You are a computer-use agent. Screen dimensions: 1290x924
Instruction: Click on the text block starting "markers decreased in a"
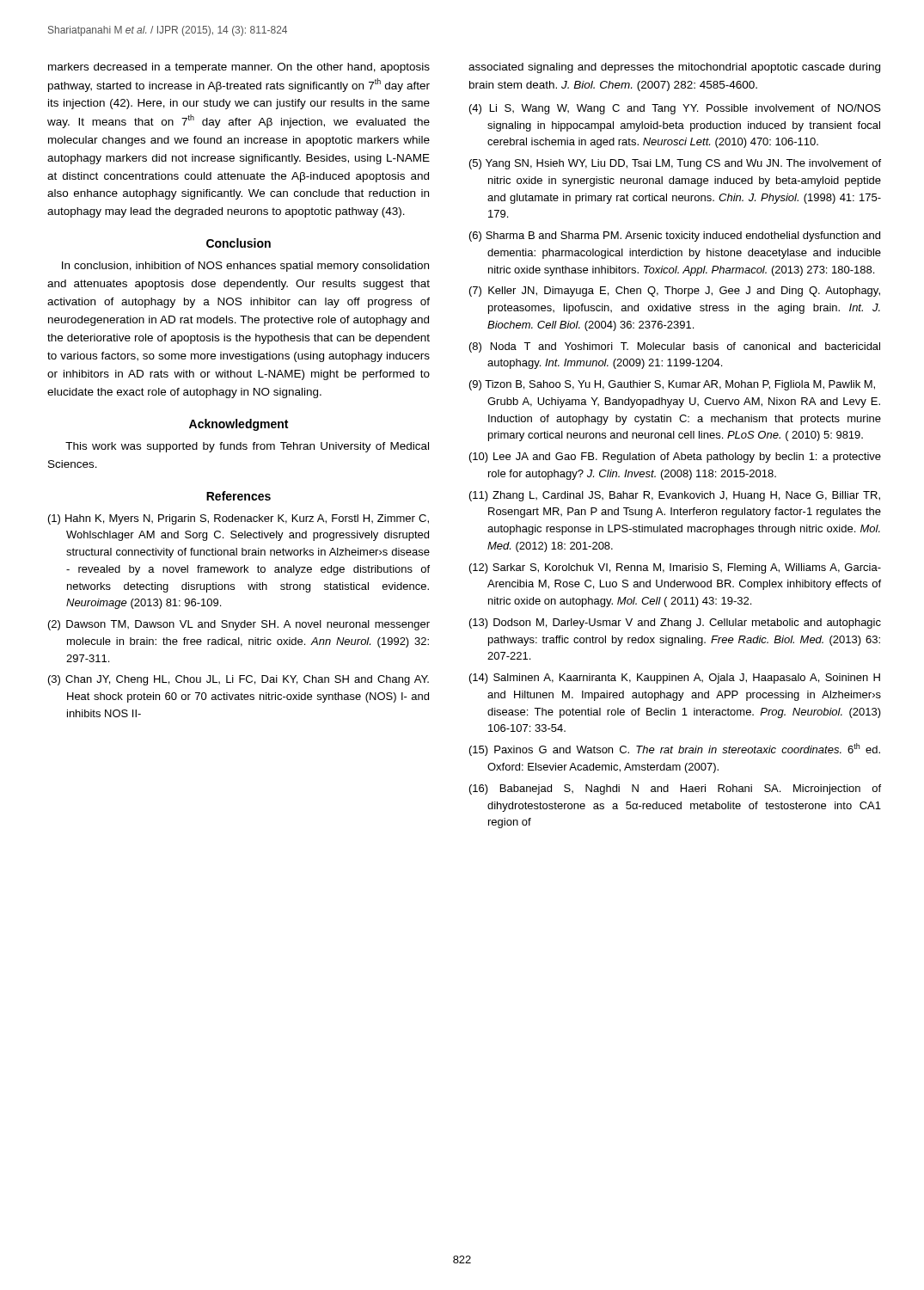pos(239,139)
